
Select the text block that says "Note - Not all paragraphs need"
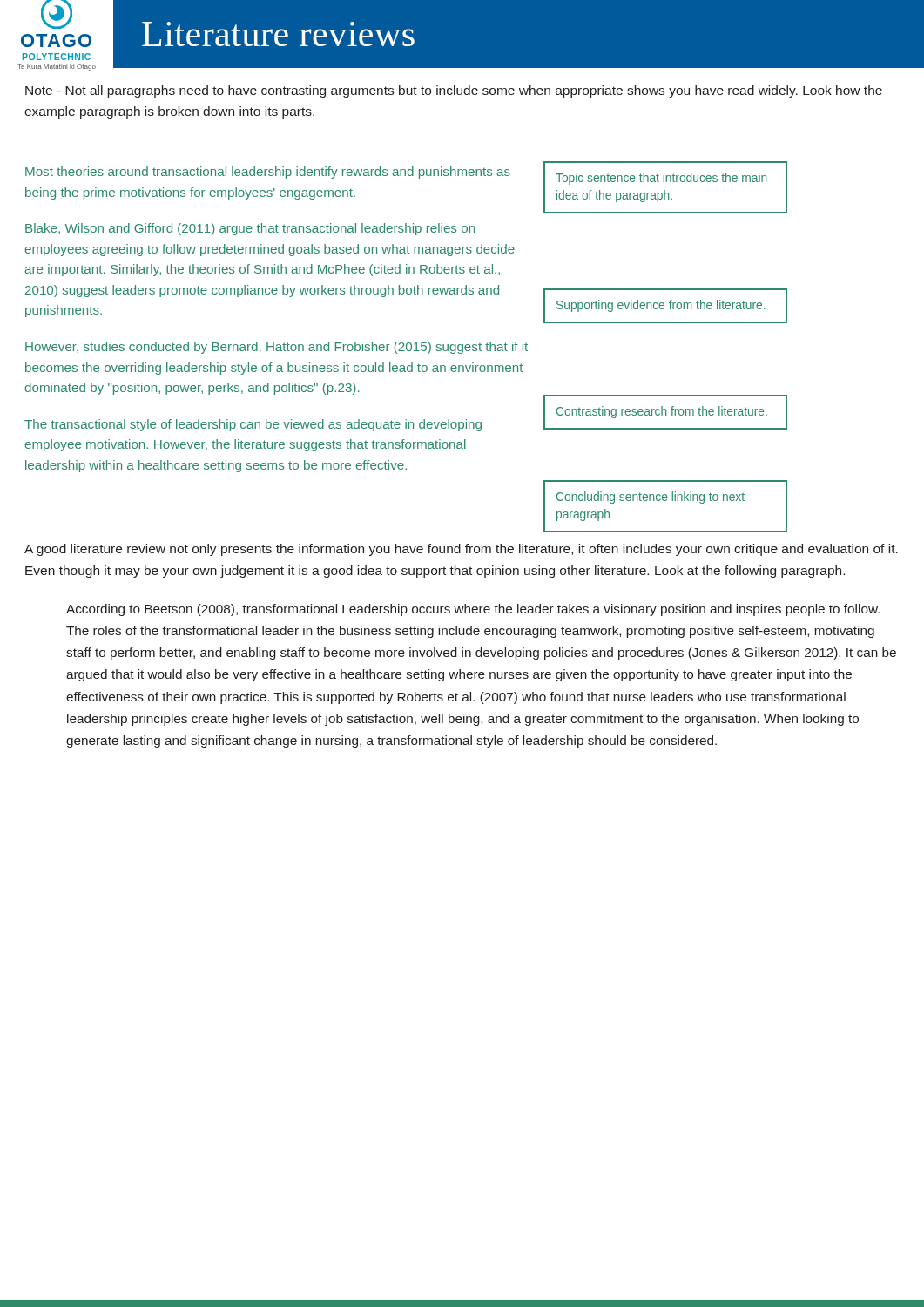[x=453, y=101]
